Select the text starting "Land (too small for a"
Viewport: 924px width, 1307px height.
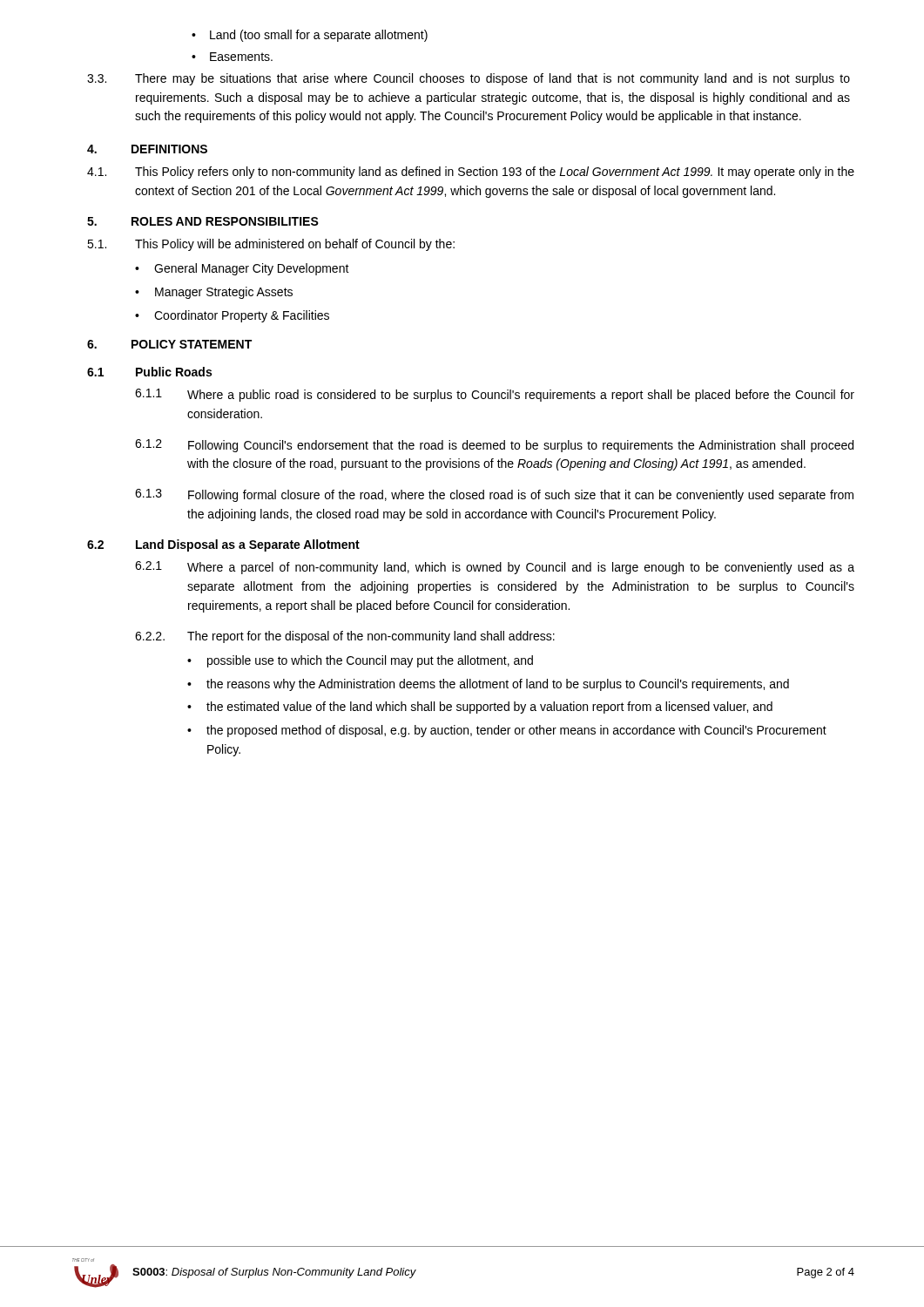pos(310,36)
